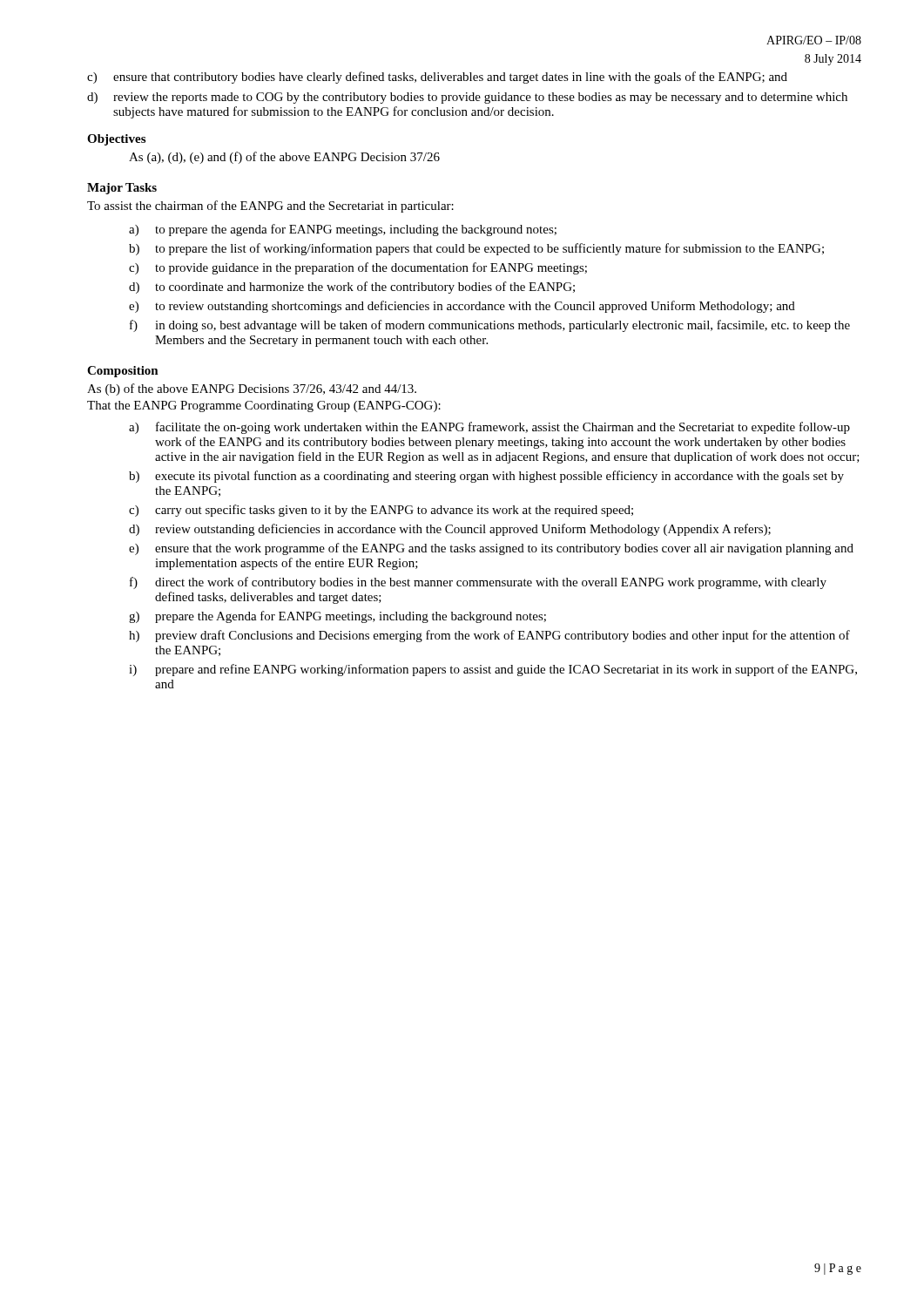Select the text block that reads "To assist the chairman of the EANPG and"
This screenshot has width=924, height=1307.
click(271, 206)
